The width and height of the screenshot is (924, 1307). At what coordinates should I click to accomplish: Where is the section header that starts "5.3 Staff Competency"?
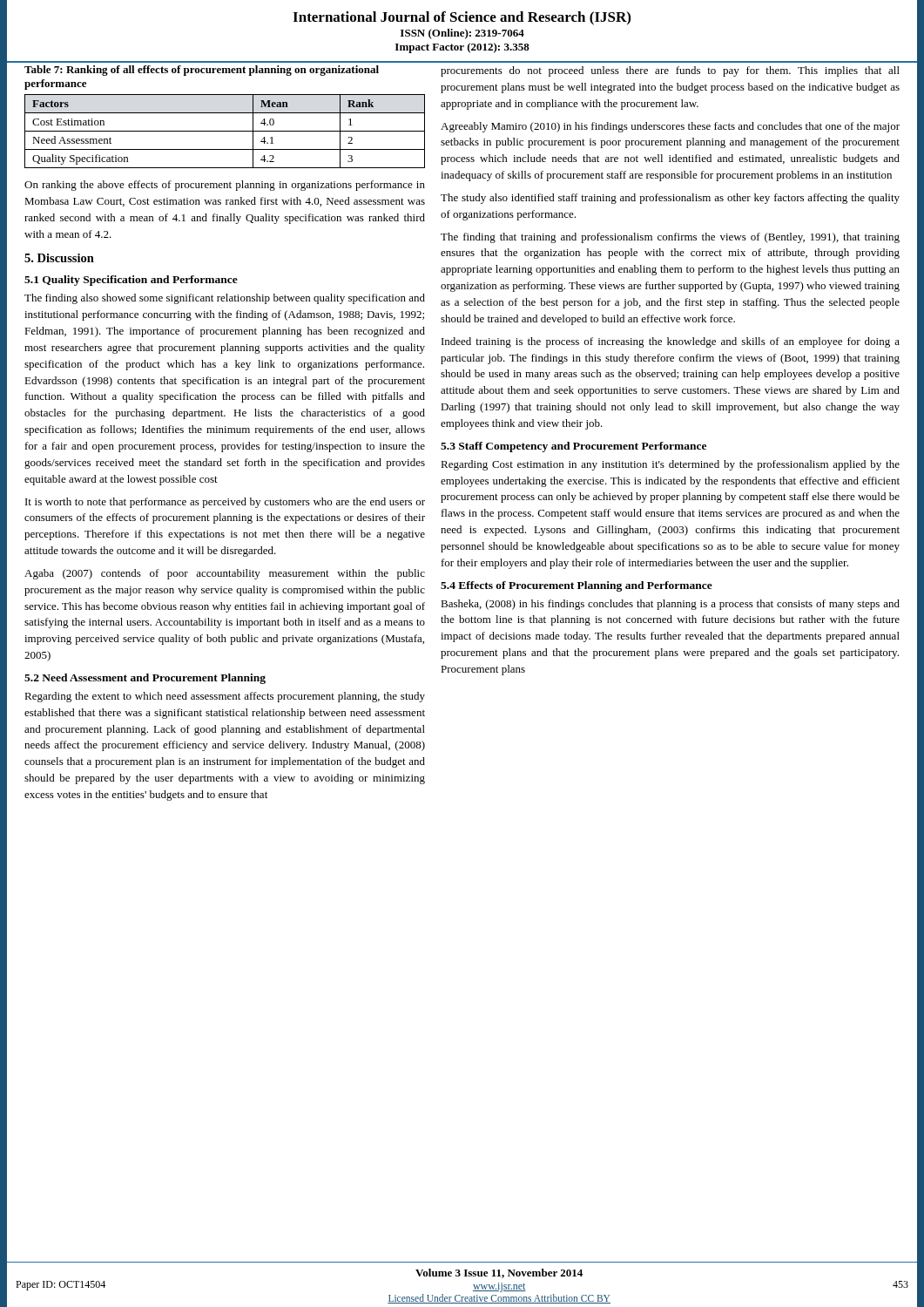[574, 445]
